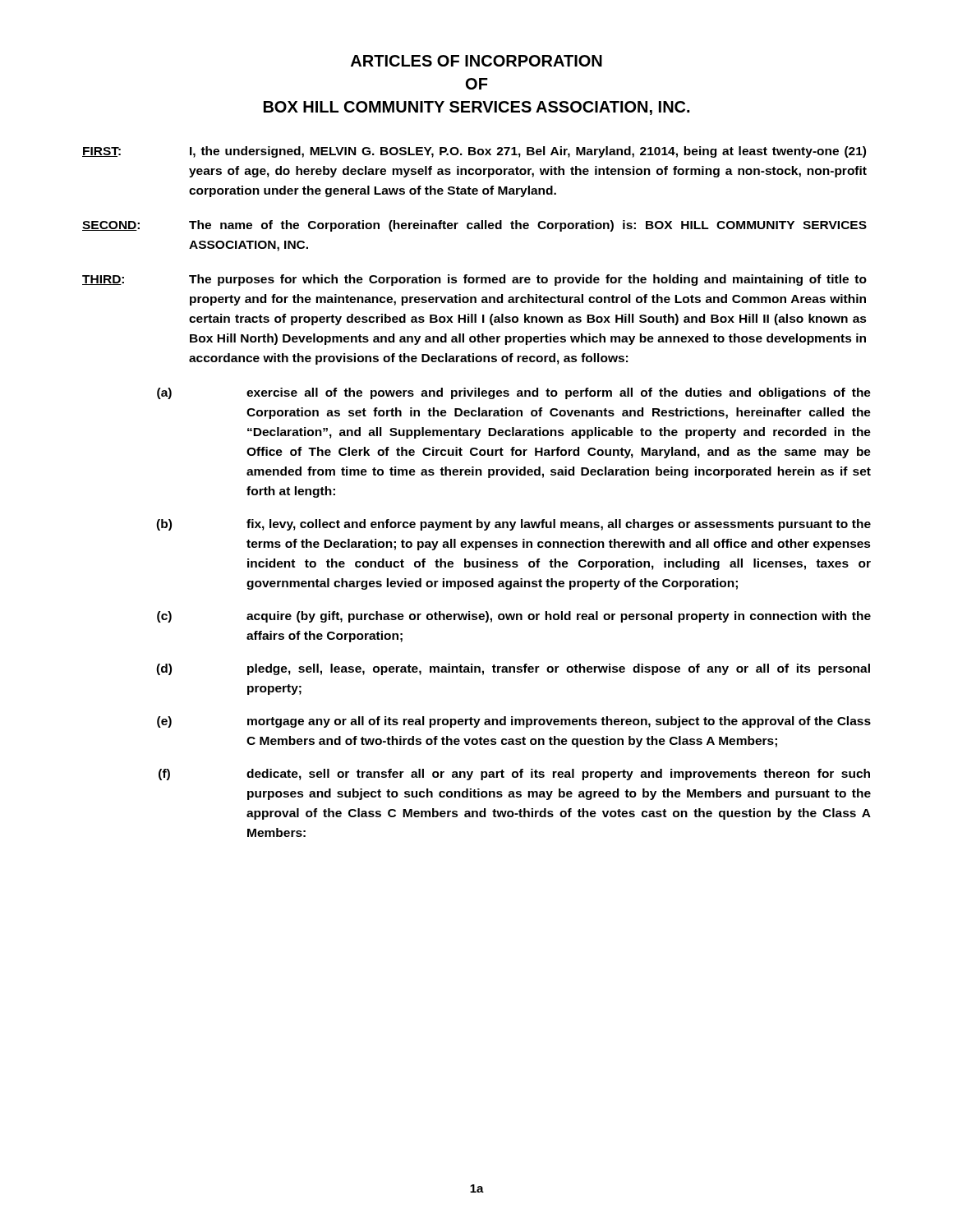Click on the list item that reads "(f) dedicate, sell or transfer all or any"
The height and width of the screenshot is (1232, 953).
pyautogui.click(x=476, y=804)
